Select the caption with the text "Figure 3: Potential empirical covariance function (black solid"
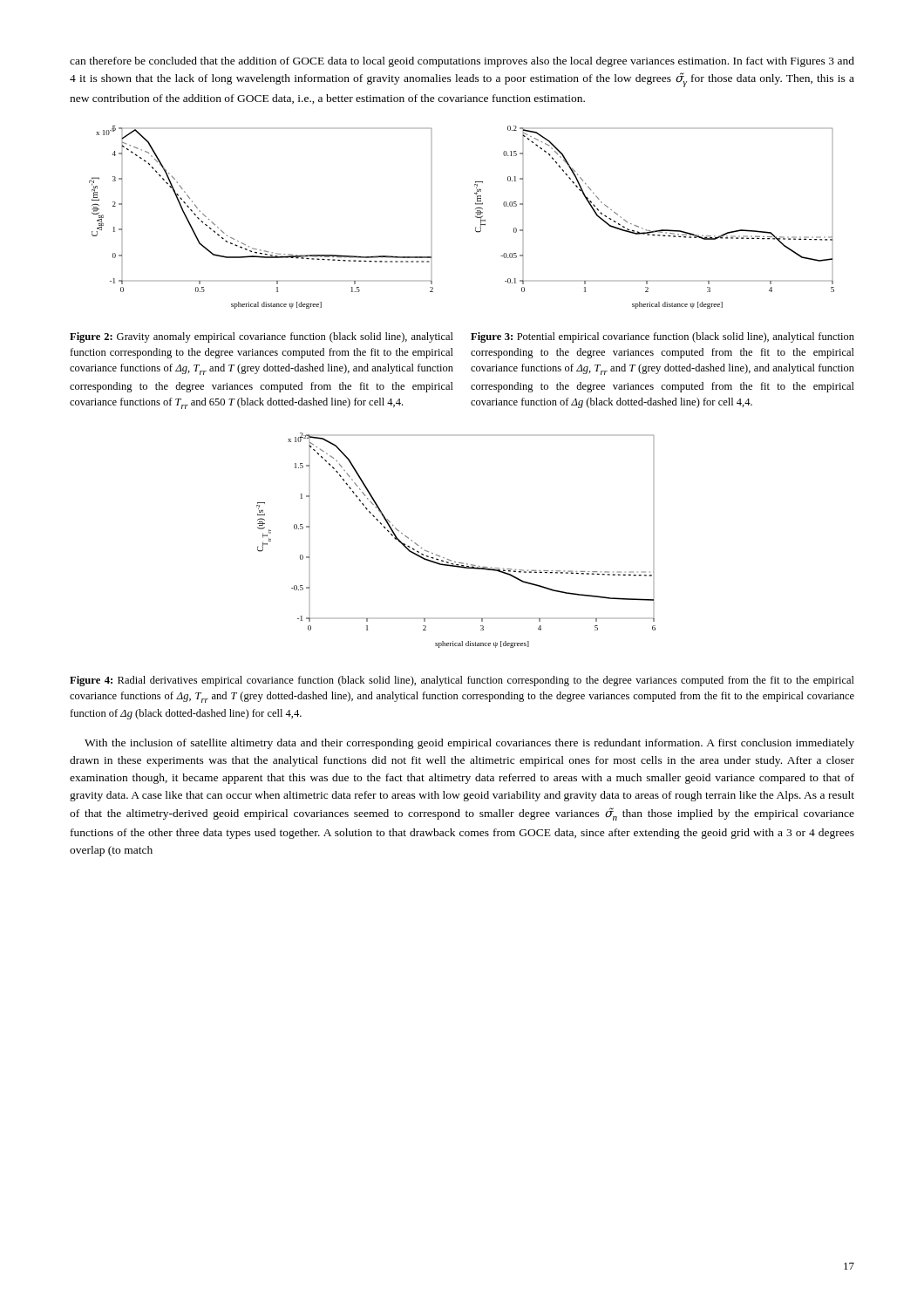The height and width of the screenshot is (1308, 924). click(662, 369)
